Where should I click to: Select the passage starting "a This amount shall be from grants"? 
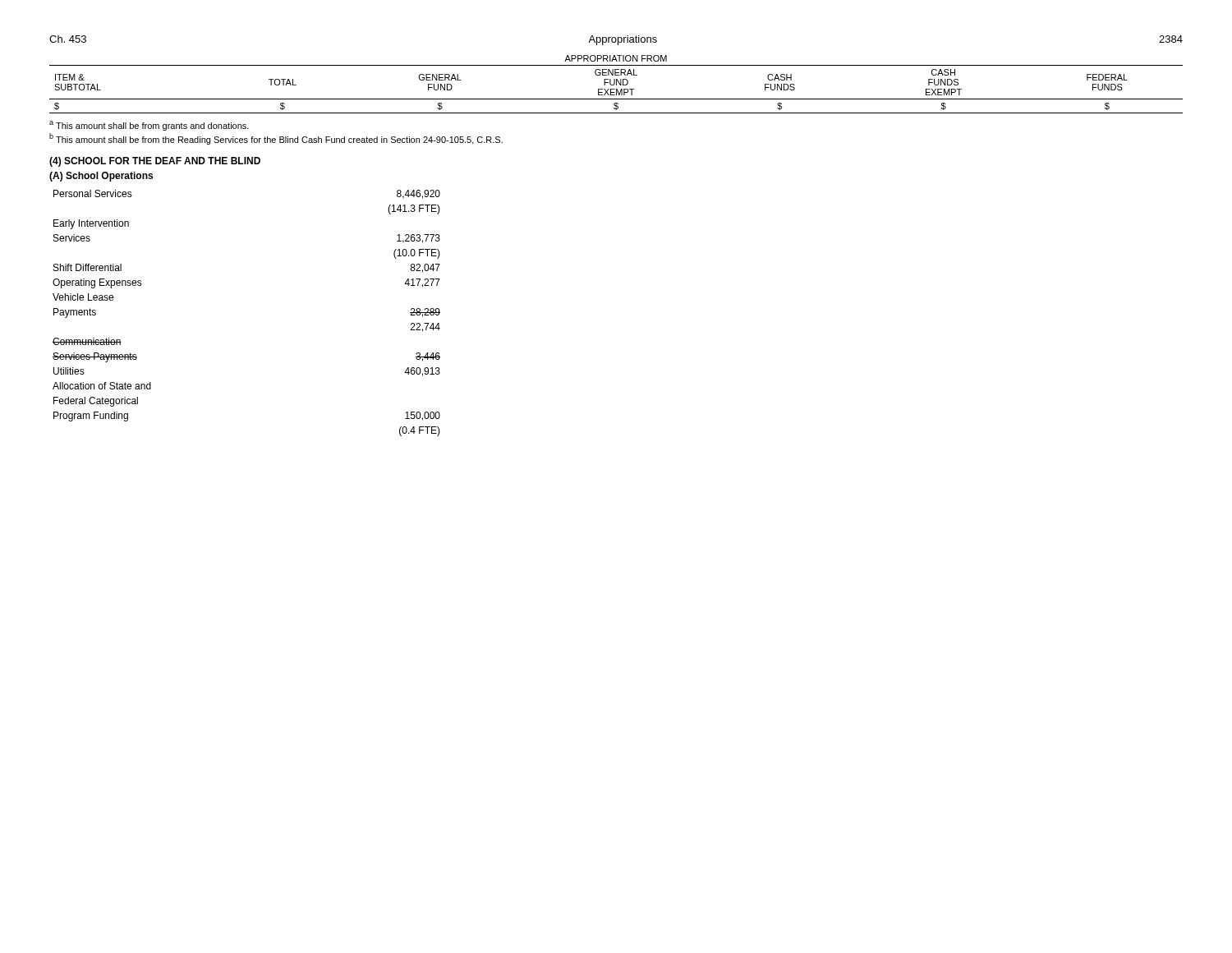click(x=149, y=124)
